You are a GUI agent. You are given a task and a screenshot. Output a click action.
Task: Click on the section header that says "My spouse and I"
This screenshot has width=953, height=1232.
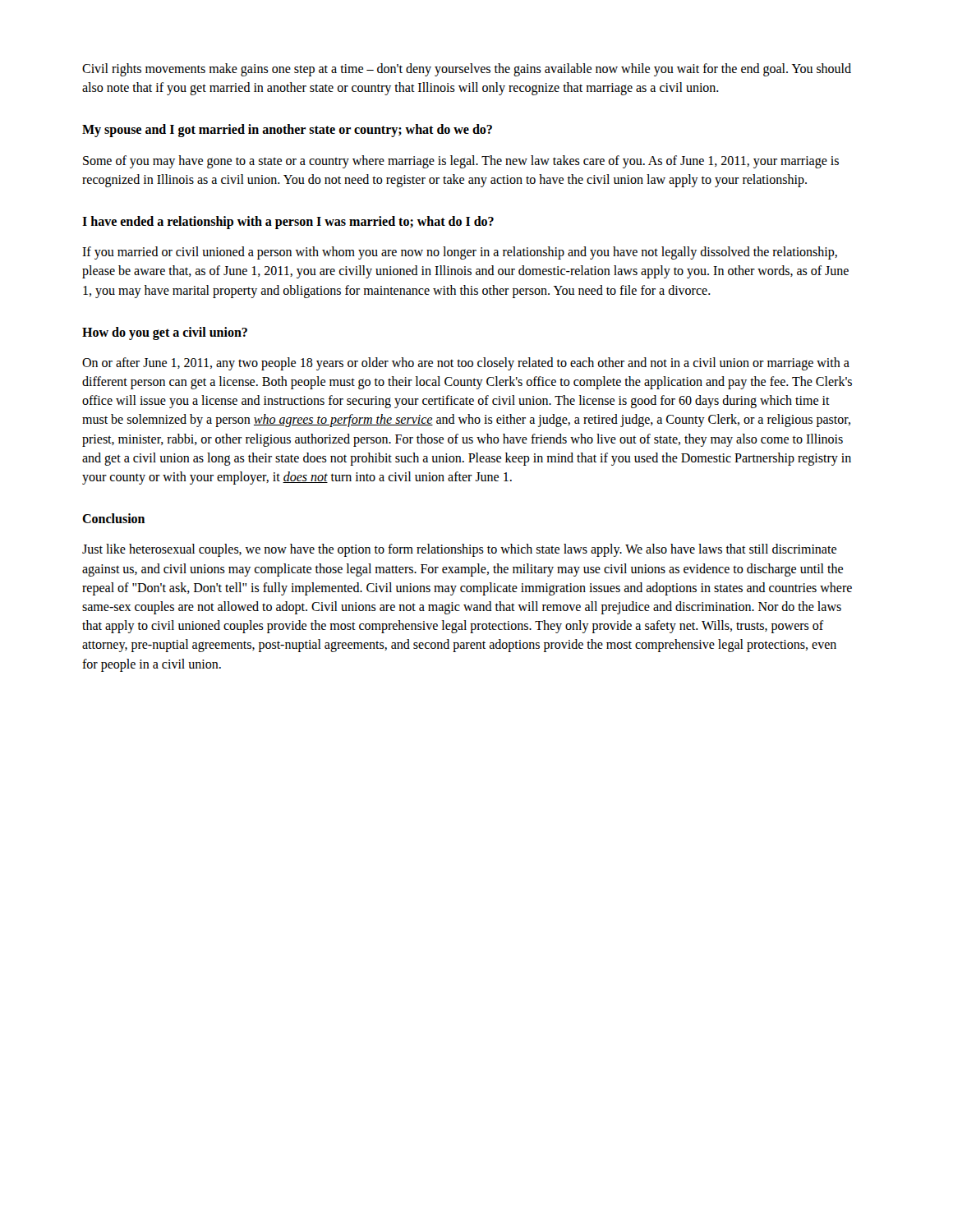[287, 130]
